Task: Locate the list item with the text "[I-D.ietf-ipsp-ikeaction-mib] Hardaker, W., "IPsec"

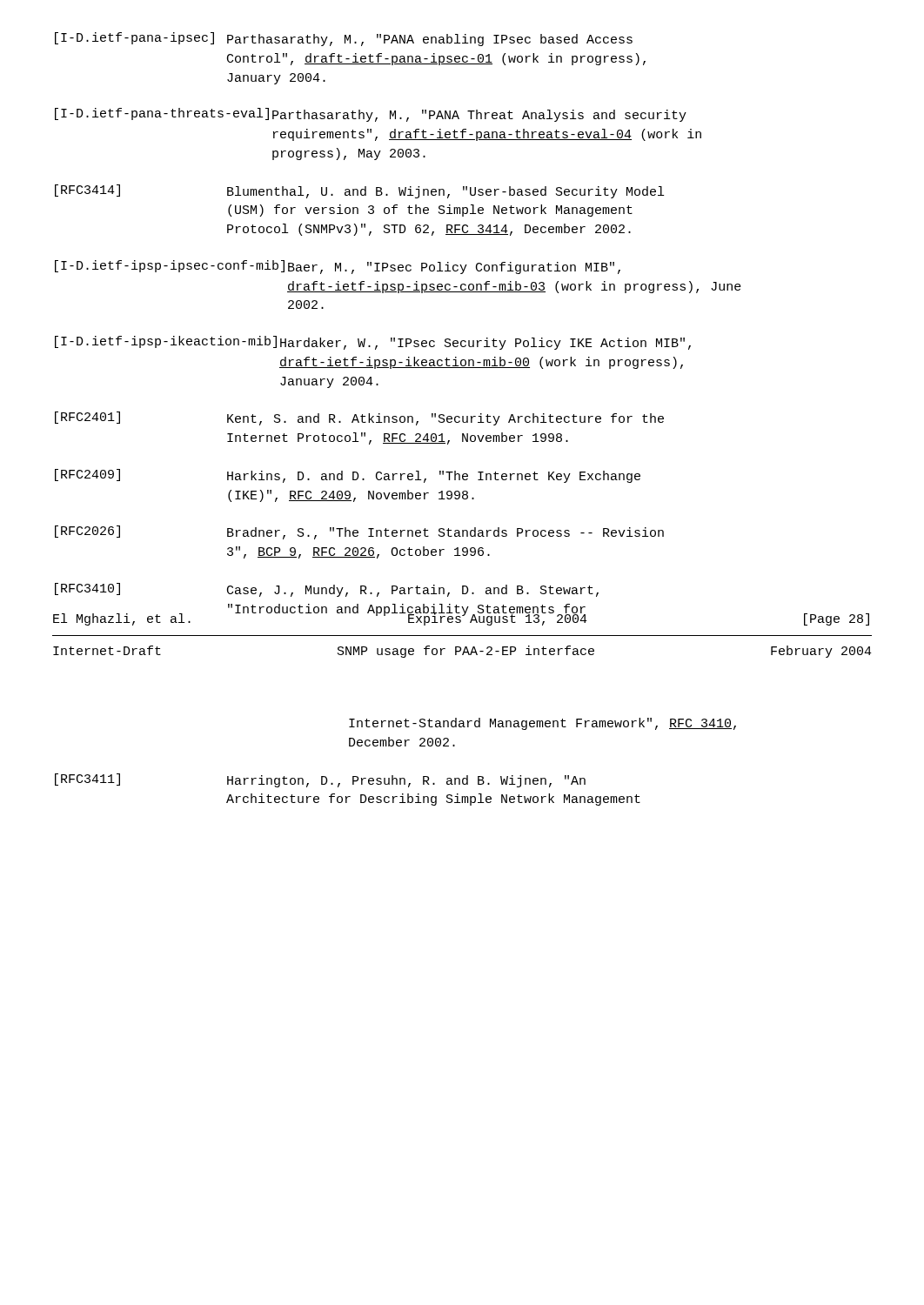Action: (462, 363)
